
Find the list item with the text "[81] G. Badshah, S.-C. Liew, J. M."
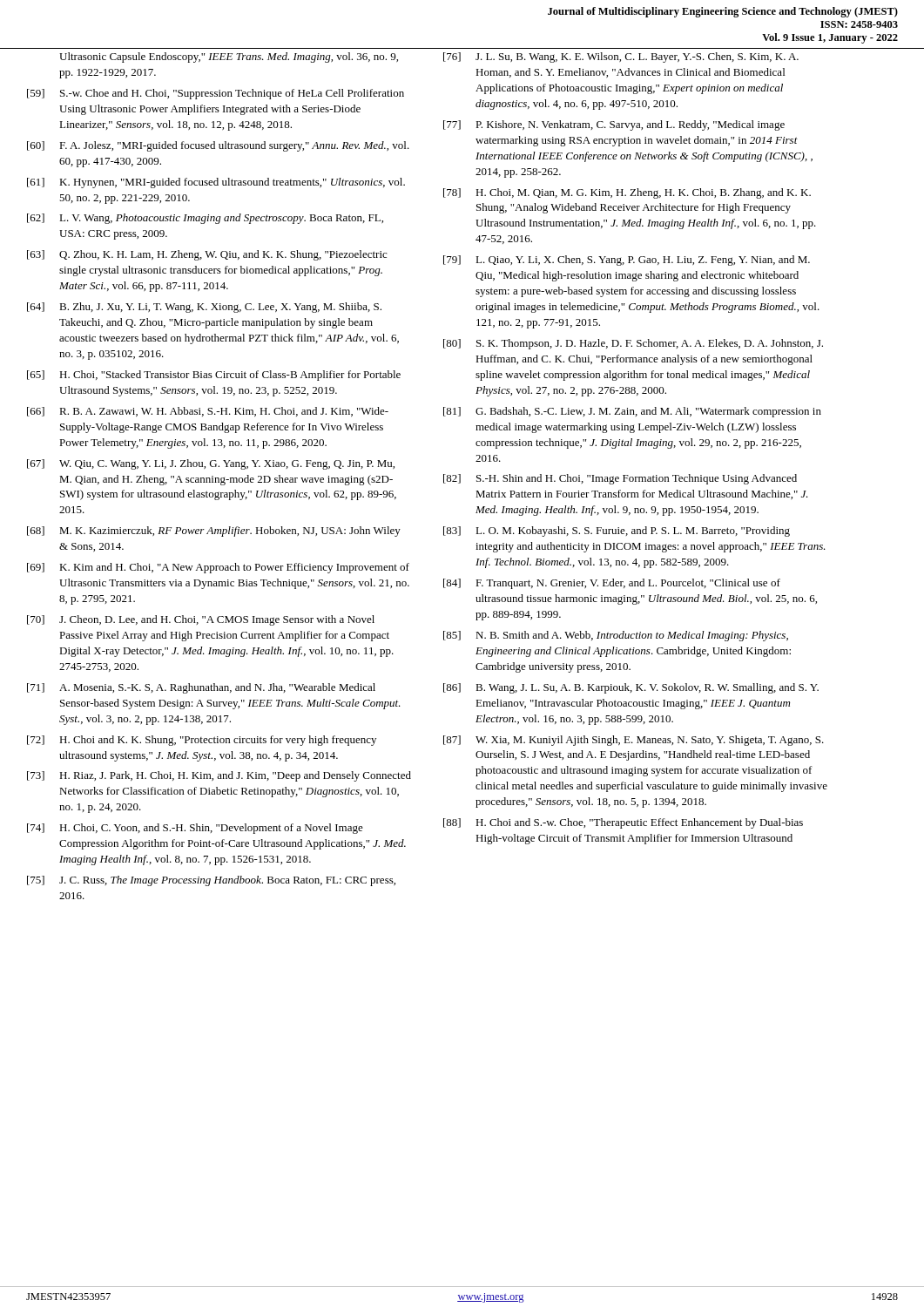pos(635,434)
